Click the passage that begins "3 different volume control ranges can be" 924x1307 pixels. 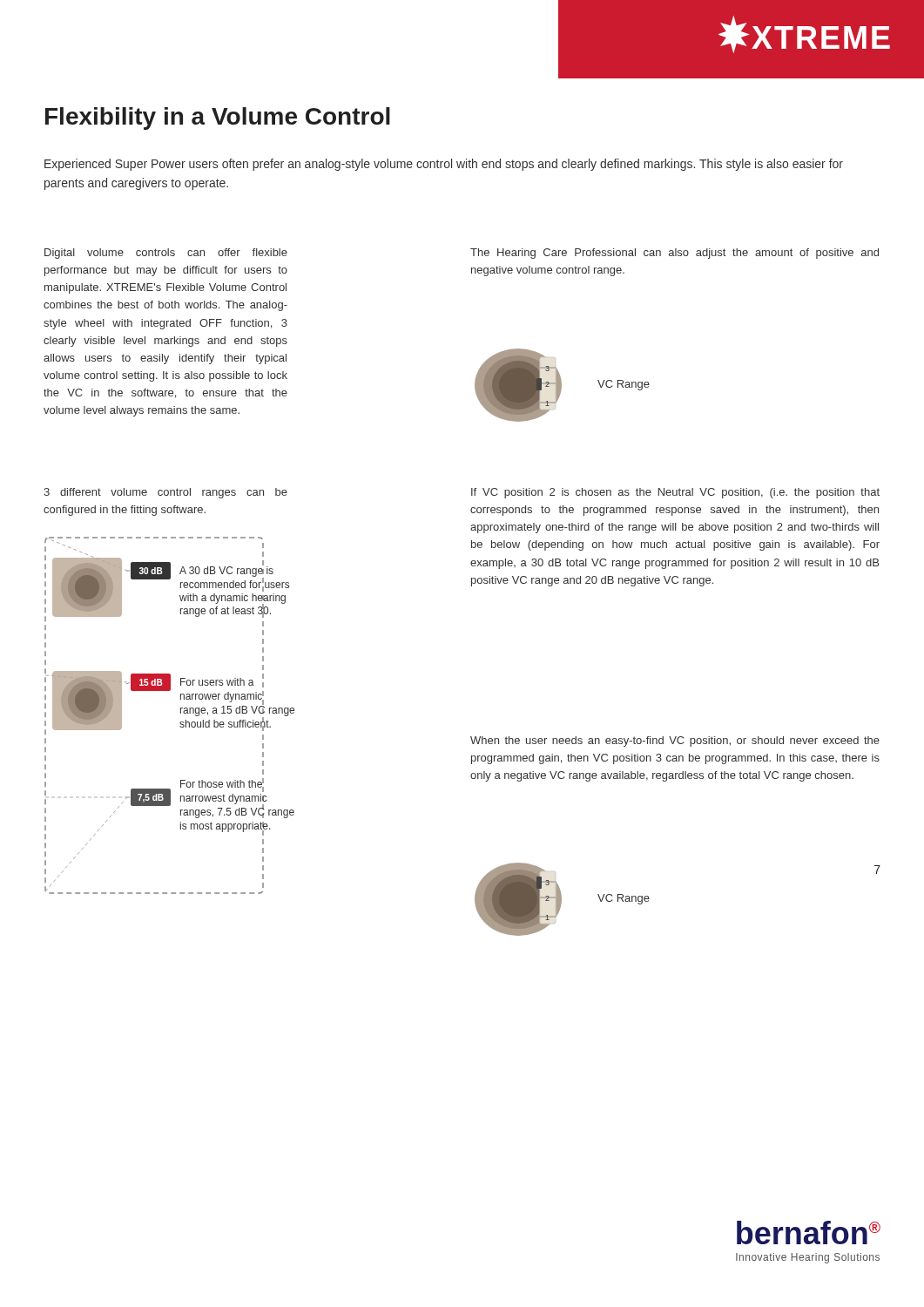[165, 501]
